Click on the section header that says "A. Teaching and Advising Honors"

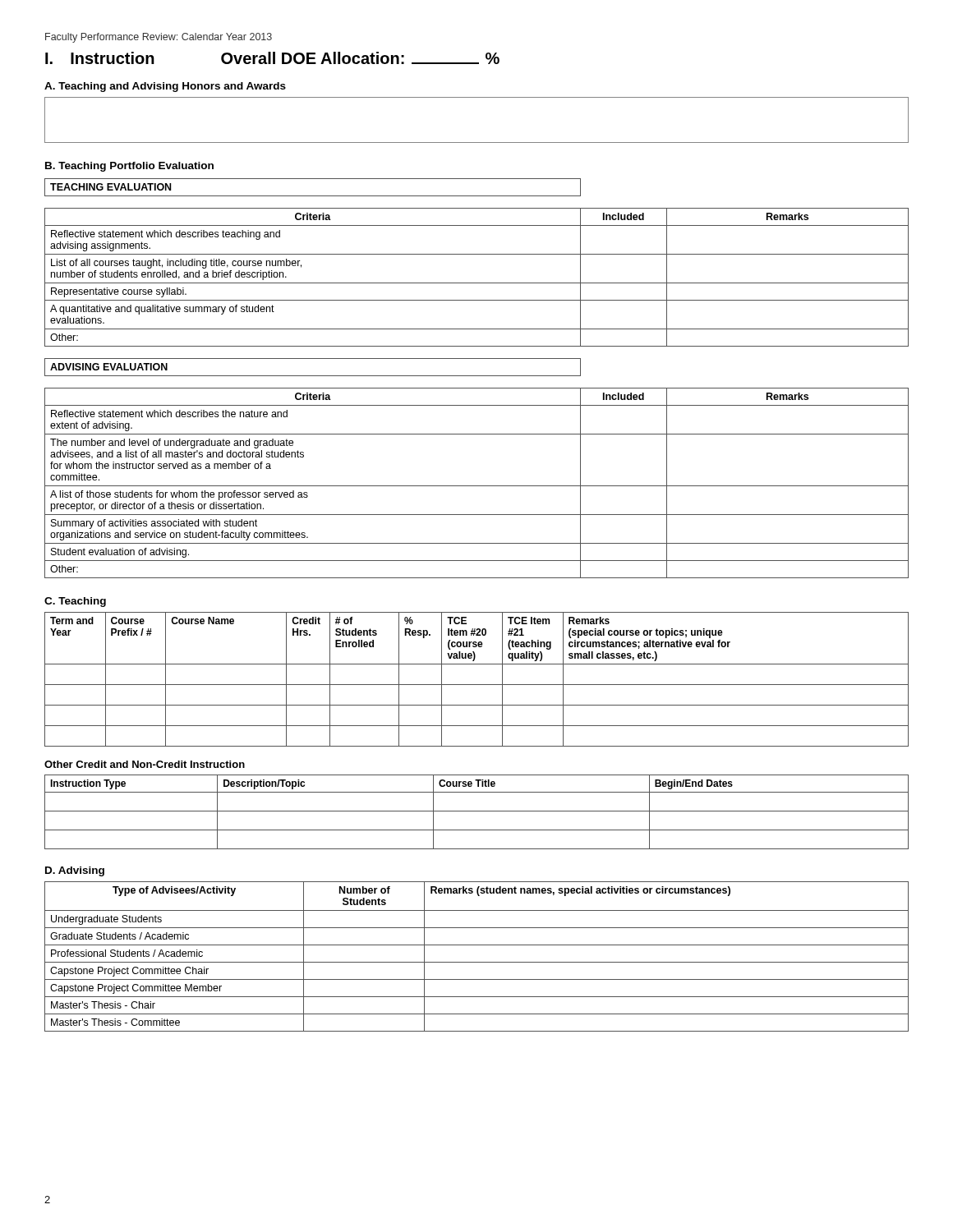tap(165, 86)
